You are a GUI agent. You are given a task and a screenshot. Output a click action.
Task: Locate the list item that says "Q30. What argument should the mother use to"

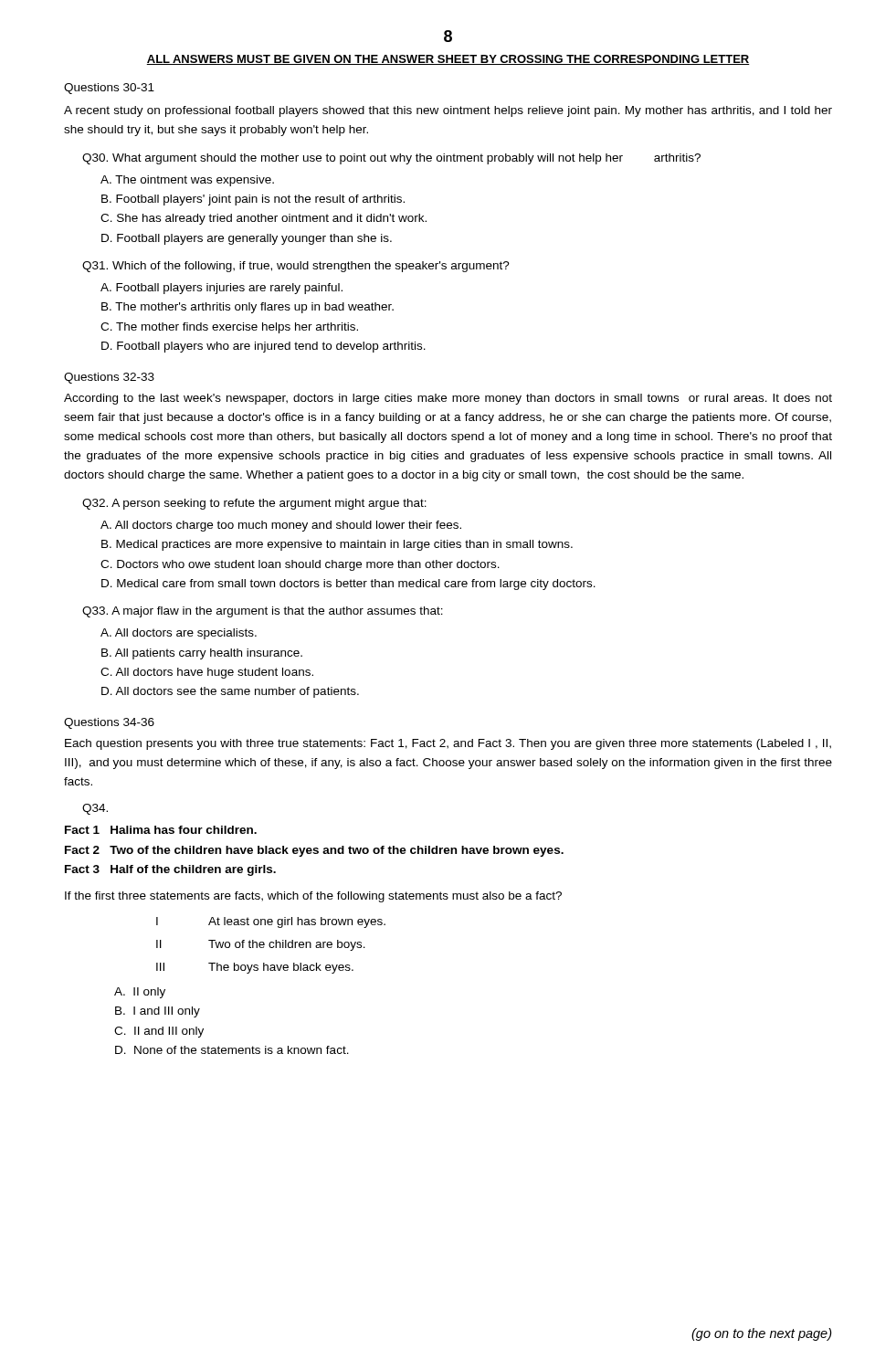[392, 157]
